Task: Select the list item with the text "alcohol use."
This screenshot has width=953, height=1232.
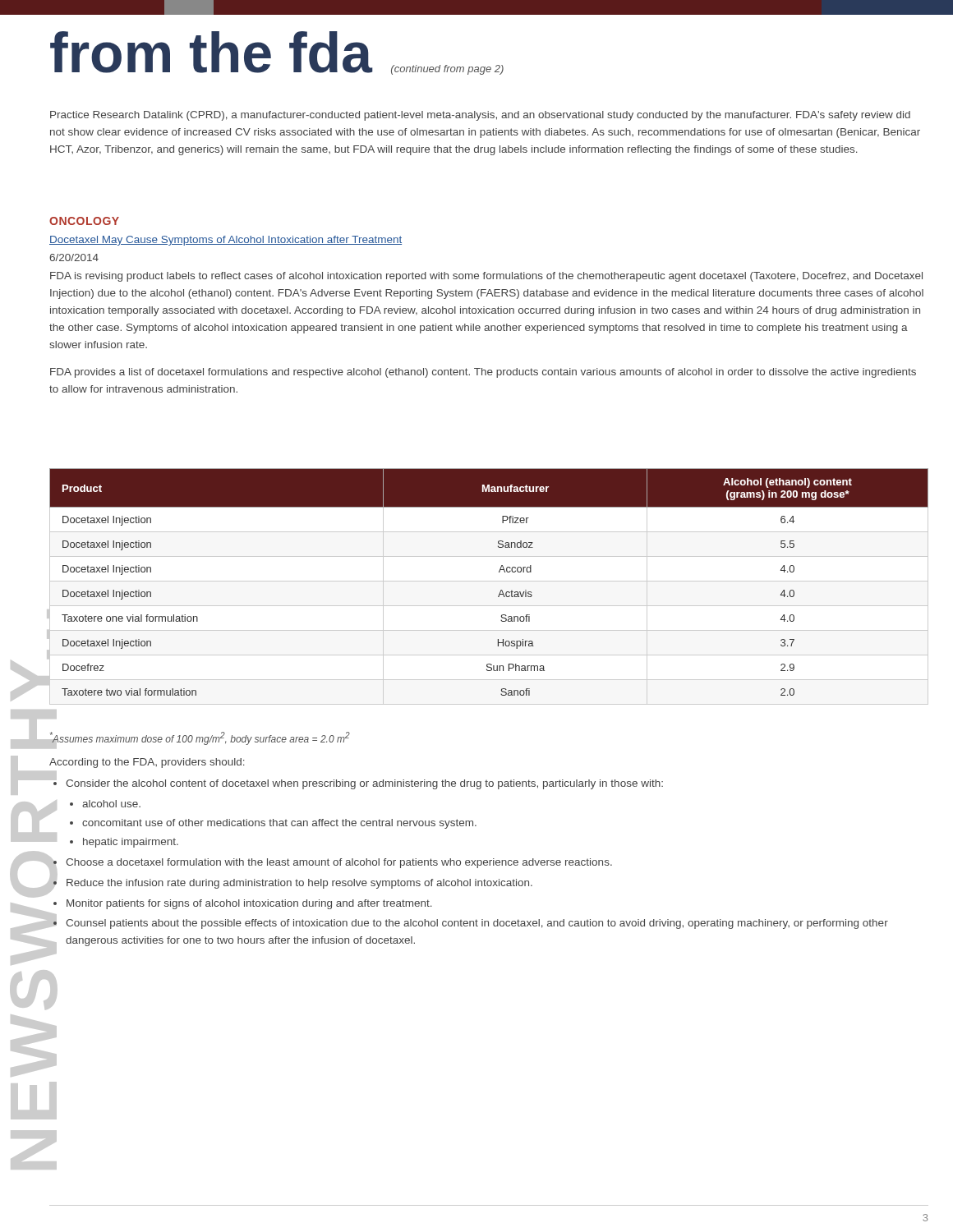Action: (112, 804)
